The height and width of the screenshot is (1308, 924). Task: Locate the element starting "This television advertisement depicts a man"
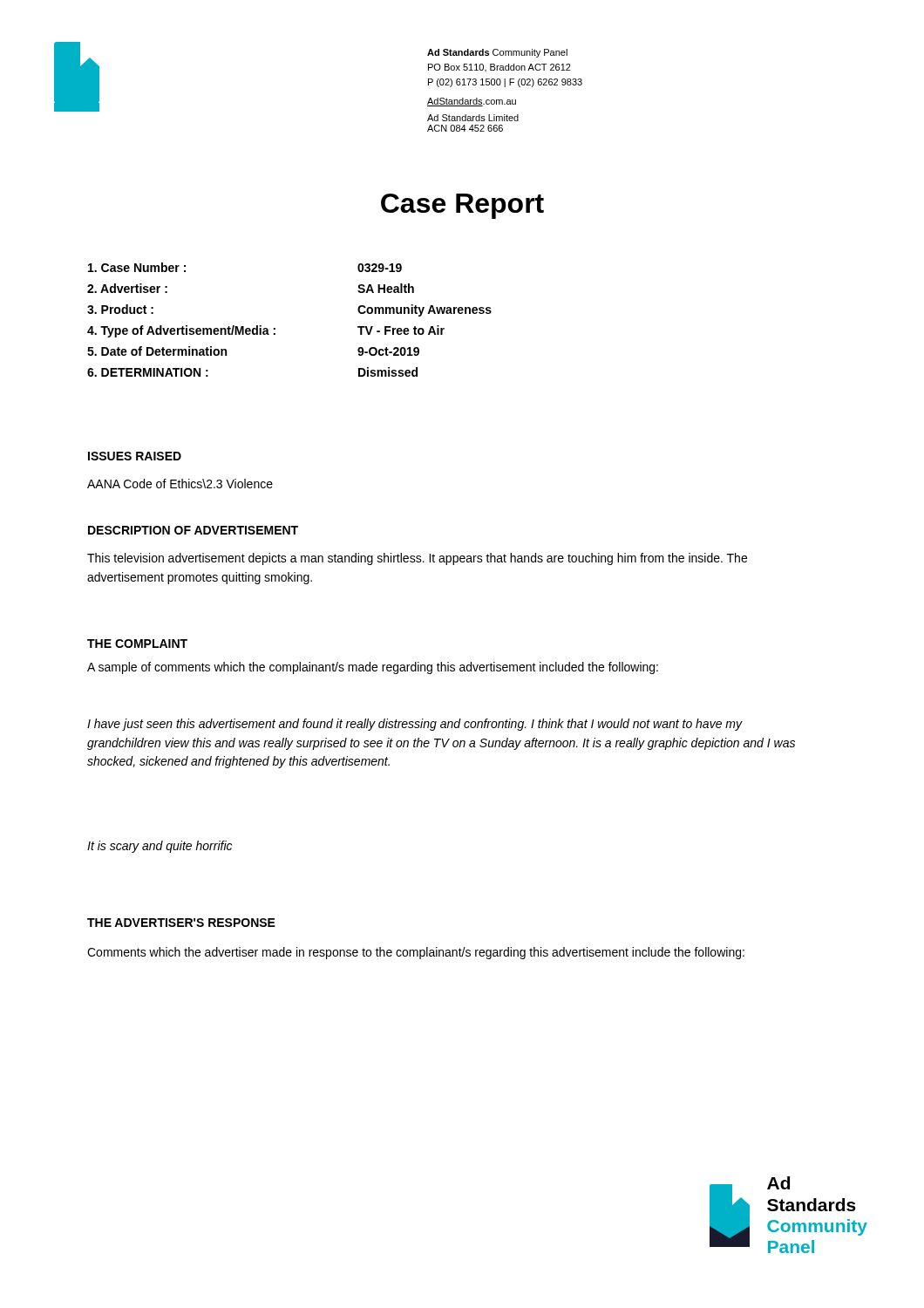445,568
